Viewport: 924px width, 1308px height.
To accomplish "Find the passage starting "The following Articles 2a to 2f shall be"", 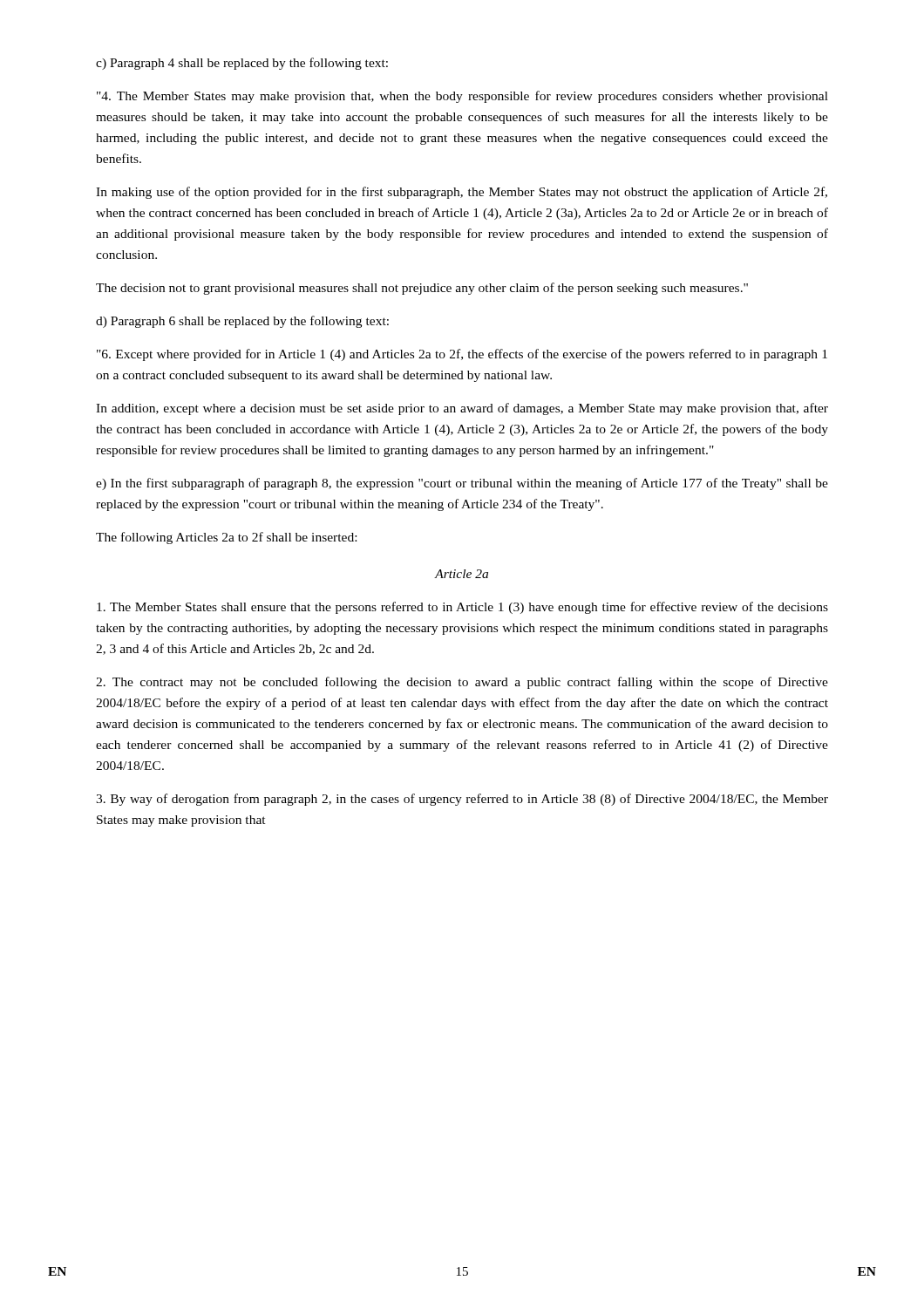I will pyautogui.click(x=226, y=538).
